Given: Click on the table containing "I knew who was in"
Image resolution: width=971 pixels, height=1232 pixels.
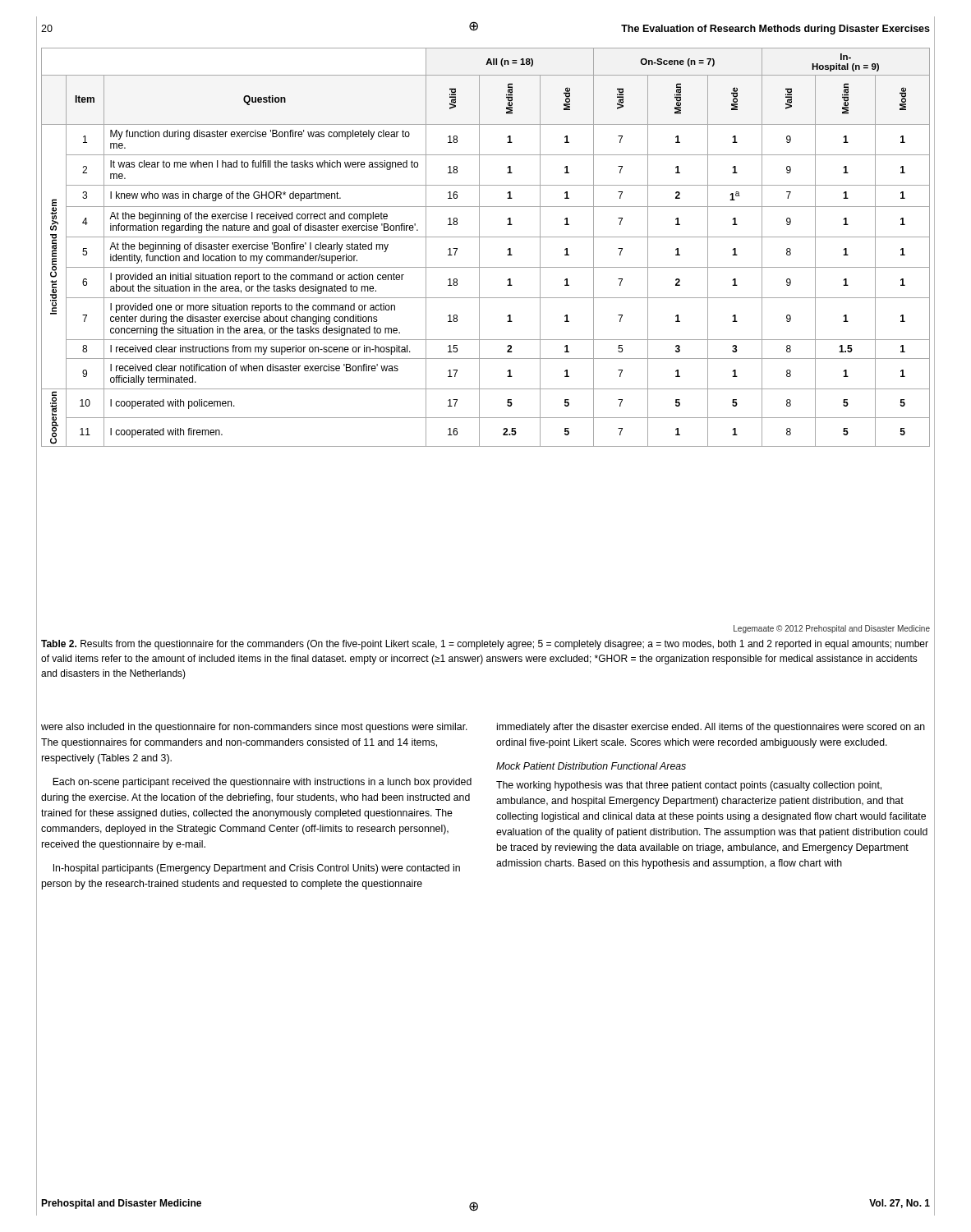Looking at the screenshot, I should tap(486, 247).
